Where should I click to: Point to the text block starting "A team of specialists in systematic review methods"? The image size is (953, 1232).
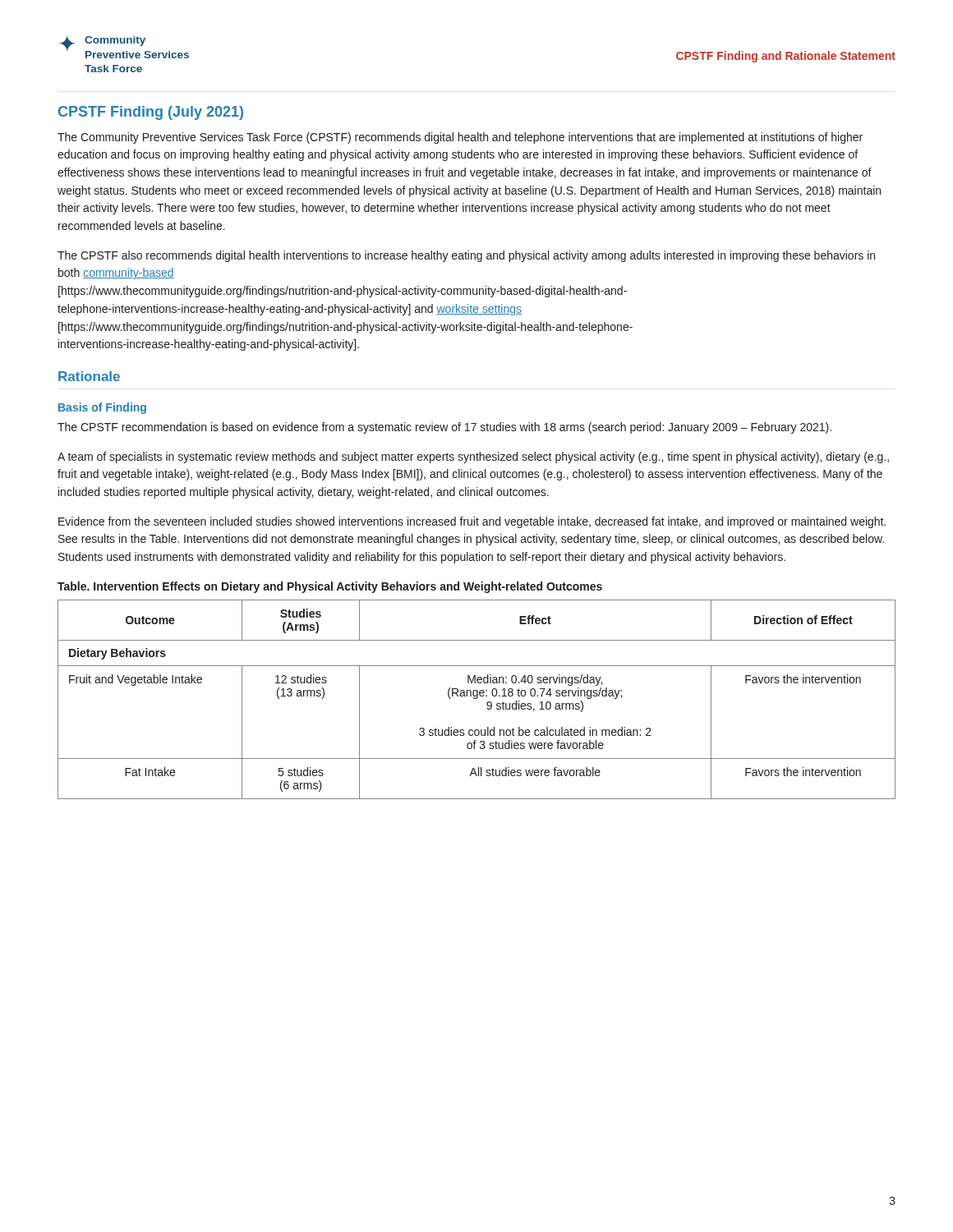click(474, 474)
